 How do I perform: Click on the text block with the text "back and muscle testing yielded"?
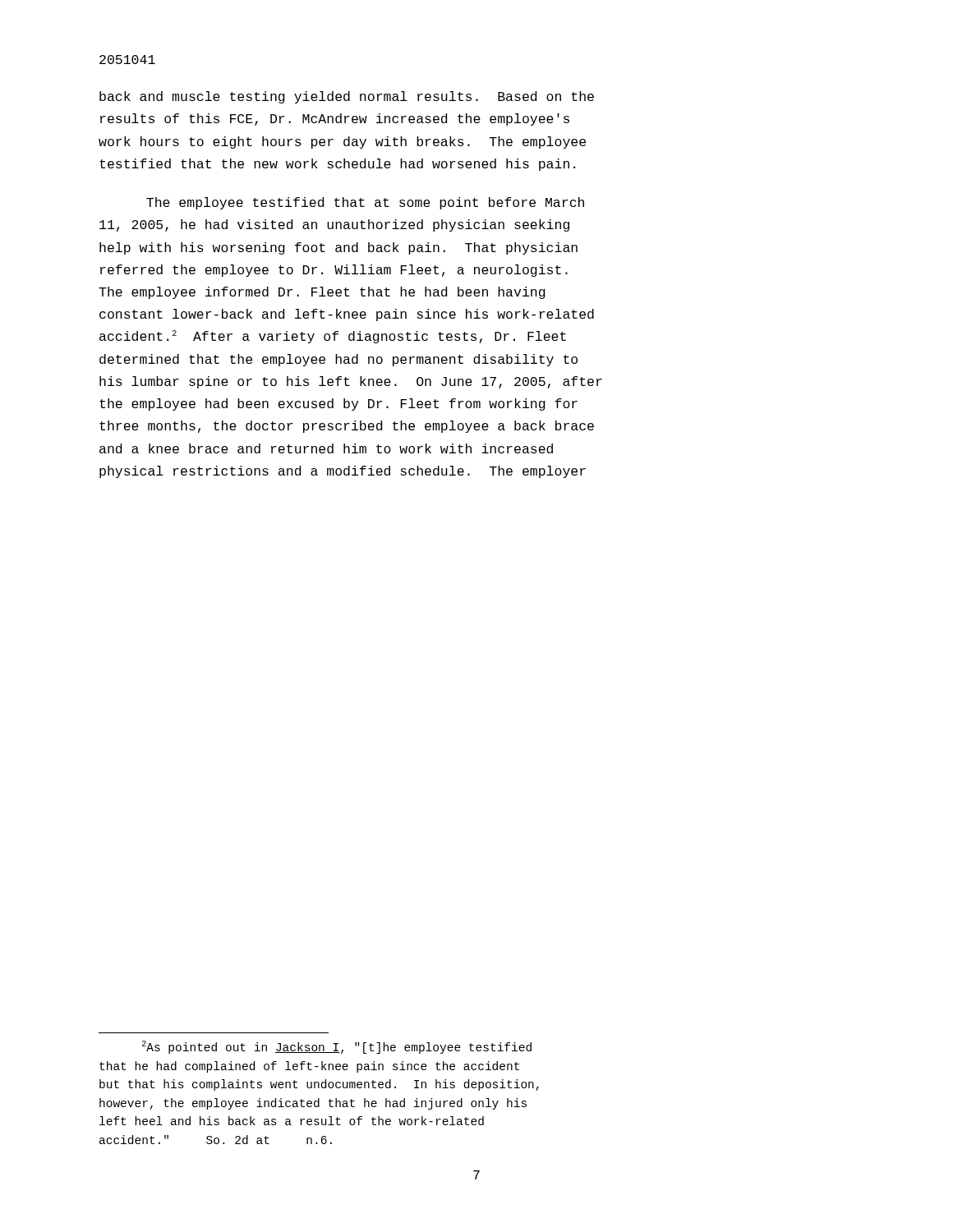pyautogui.click(x=476, y=285)
